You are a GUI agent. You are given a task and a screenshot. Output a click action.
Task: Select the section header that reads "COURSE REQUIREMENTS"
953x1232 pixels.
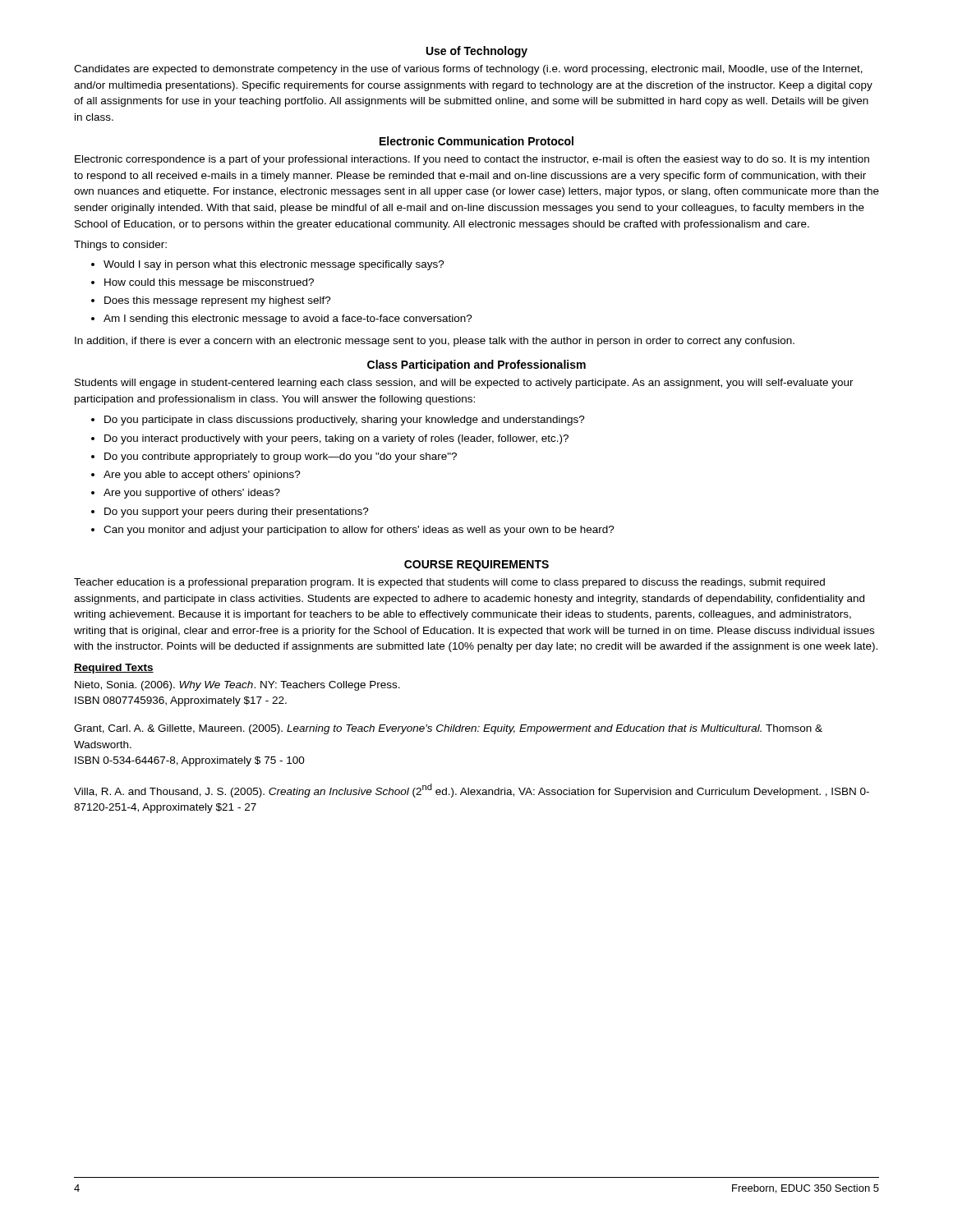tap(476, 564)
